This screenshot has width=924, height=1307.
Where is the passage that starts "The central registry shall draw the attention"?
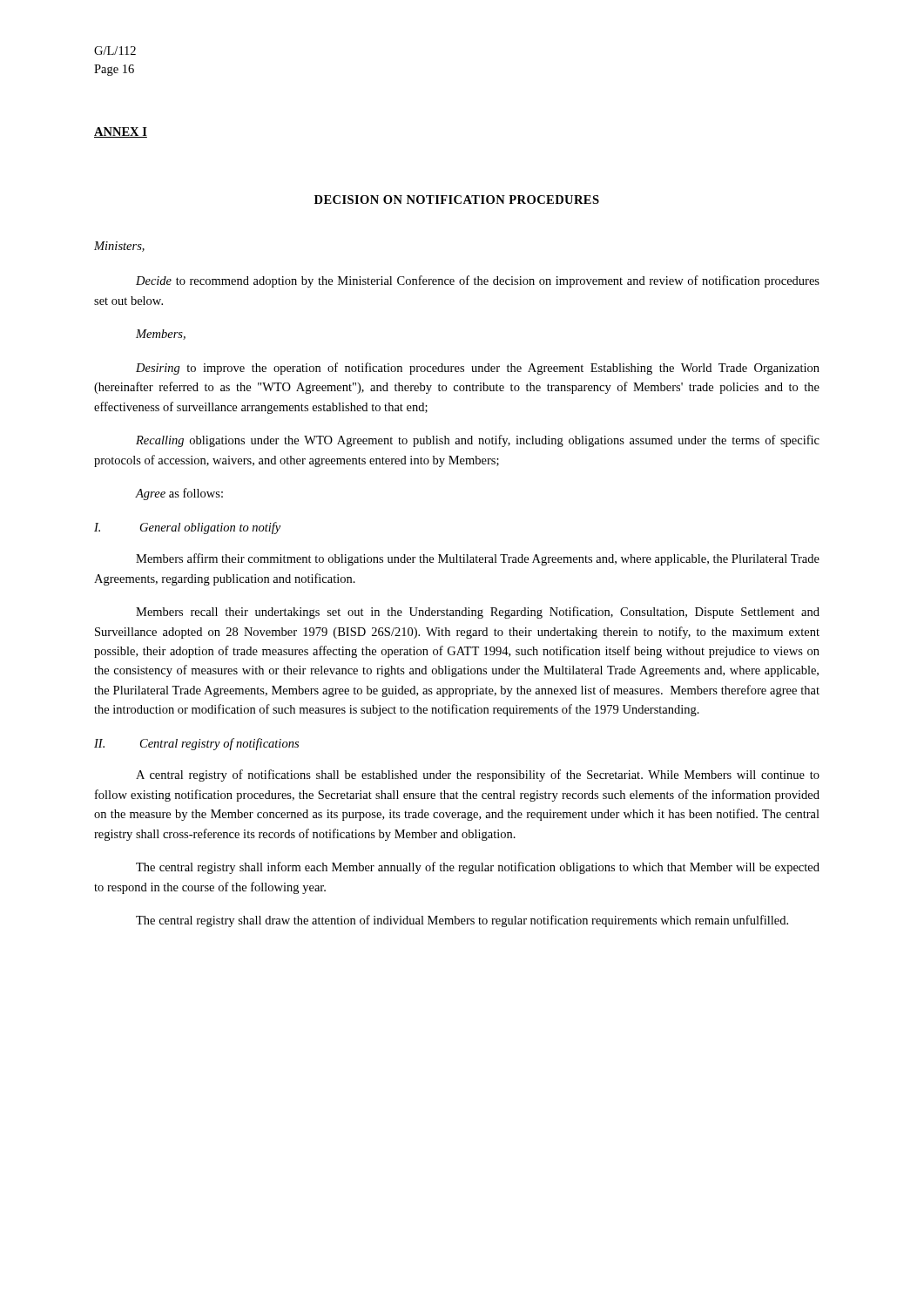point(463,920)
